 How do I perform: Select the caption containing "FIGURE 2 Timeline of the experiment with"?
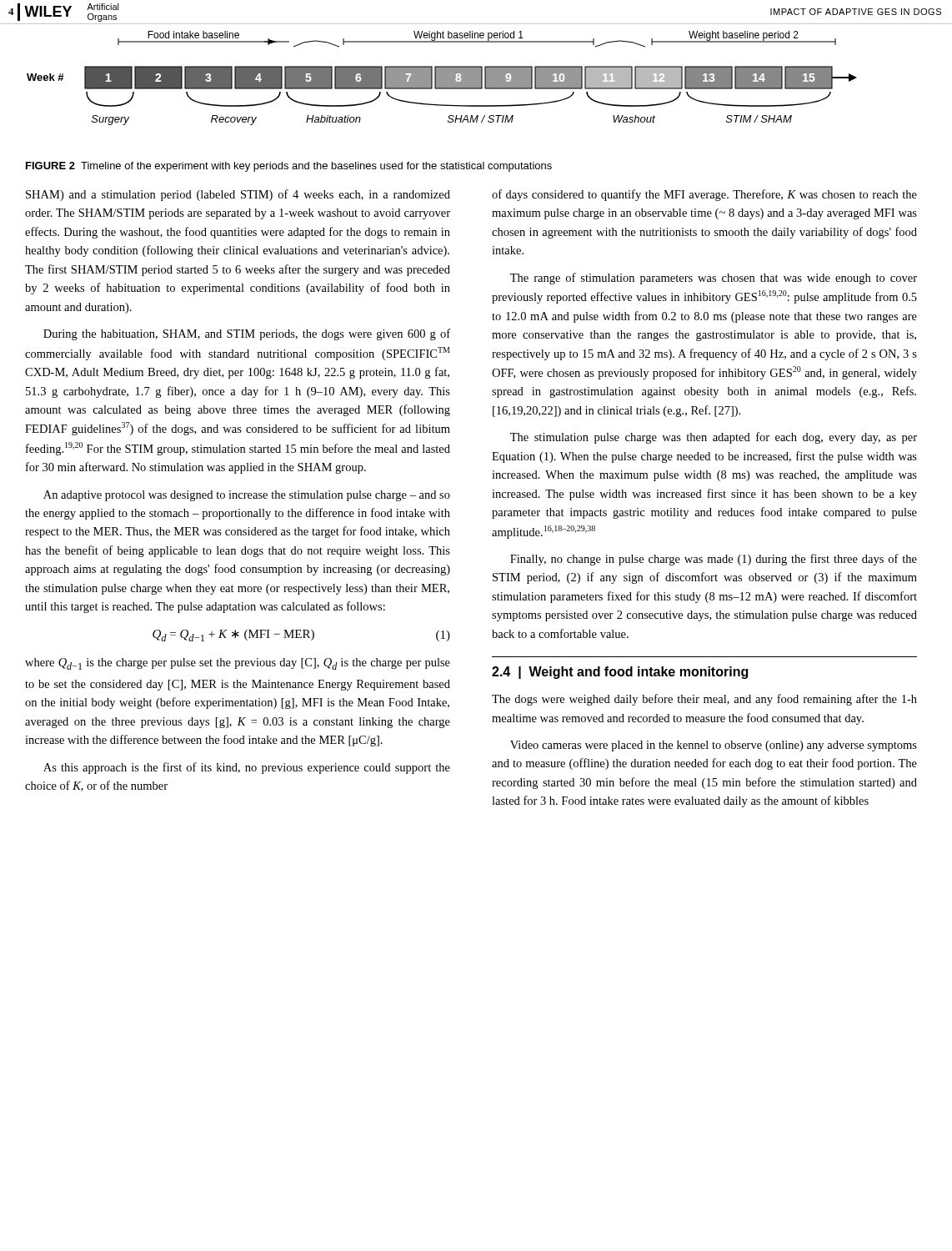coord(289,166)
